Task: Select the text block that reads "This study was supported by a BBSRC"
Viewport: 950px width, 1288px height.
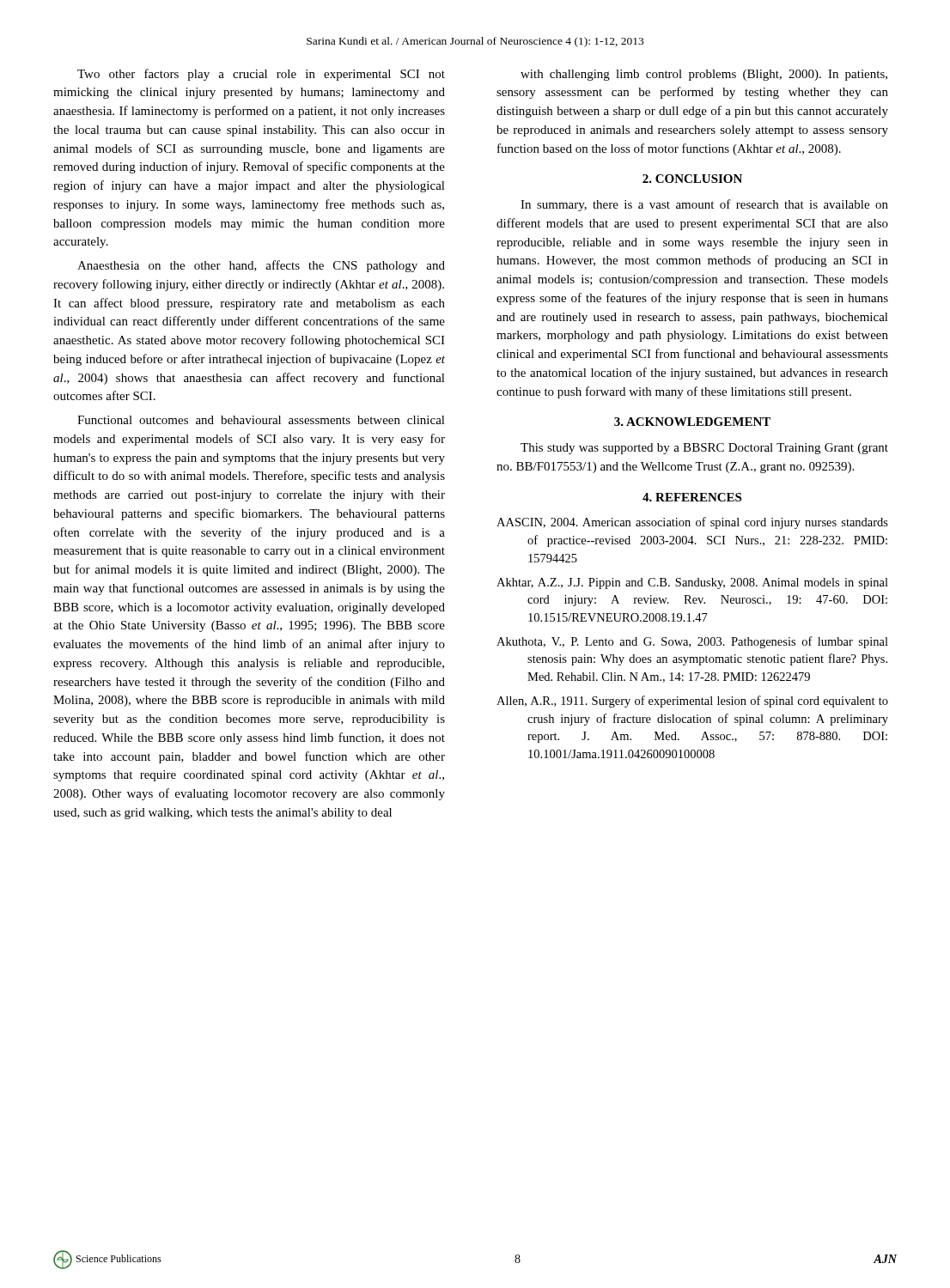Action: (x=692, y=457)
